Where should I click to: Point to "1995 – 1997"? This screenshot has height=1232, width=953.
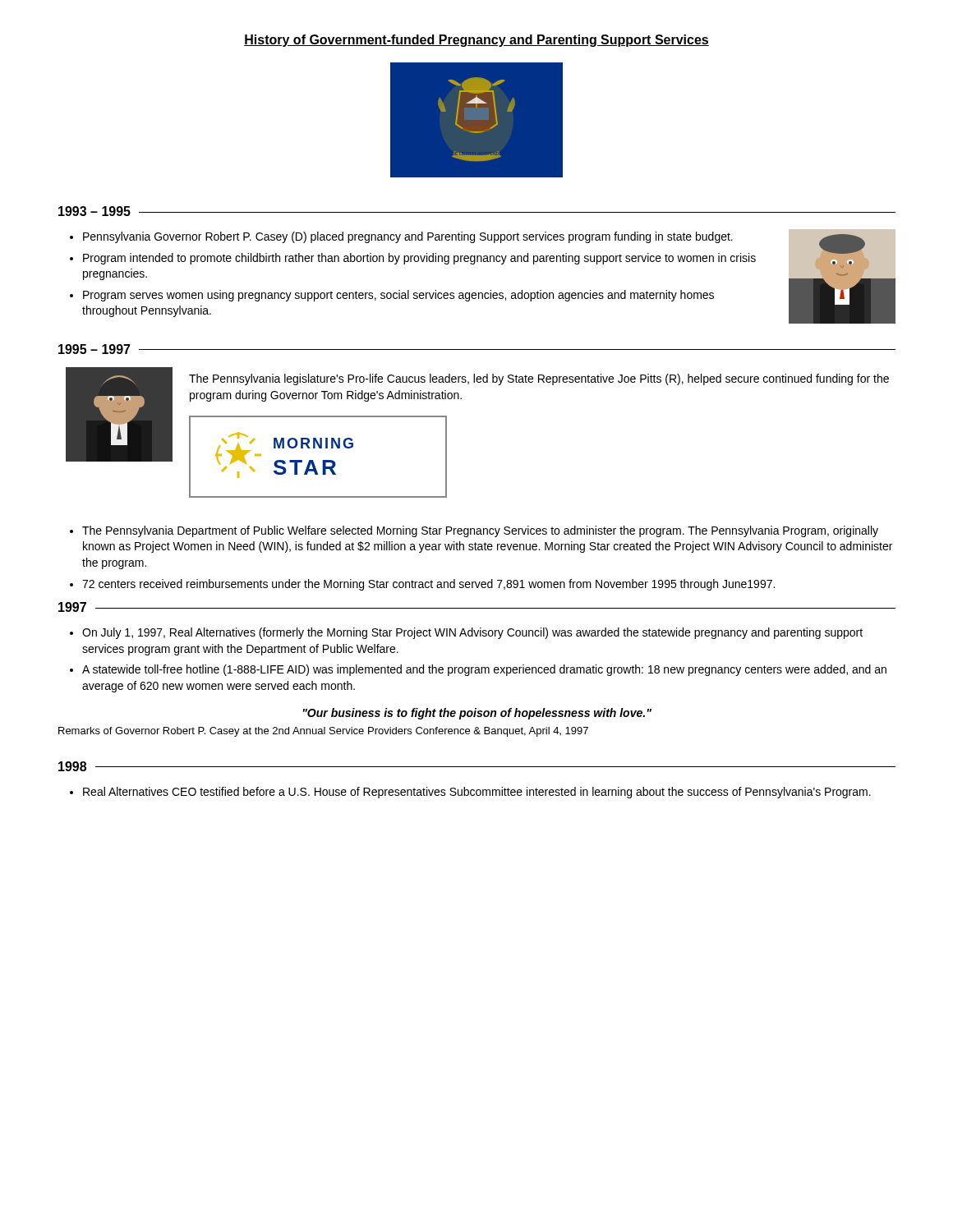(x=476, y=350)
